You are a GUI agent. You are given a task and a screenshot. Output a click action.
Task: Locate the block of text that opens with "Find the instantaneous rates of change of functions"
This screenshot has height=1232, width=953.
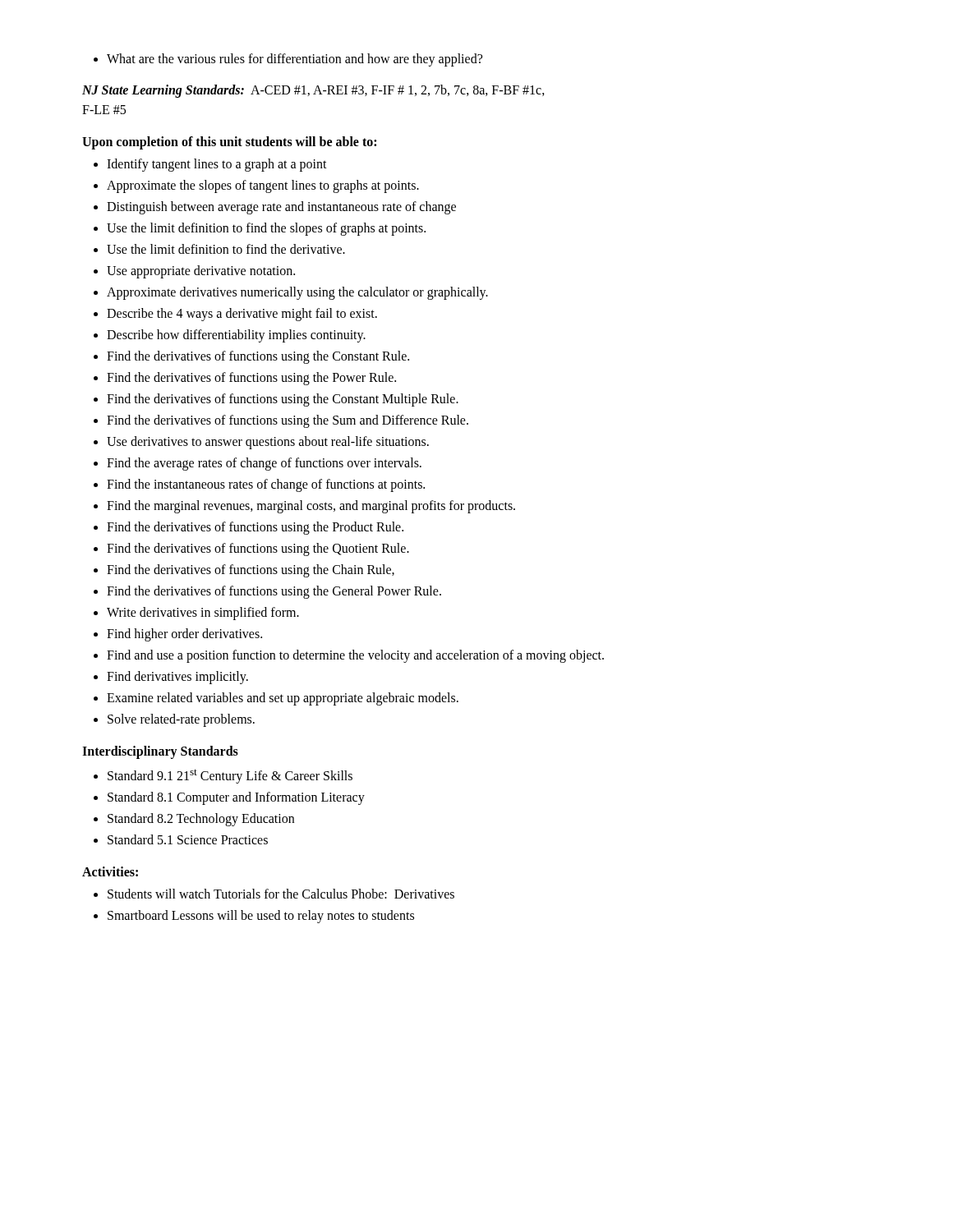(259, 485)
